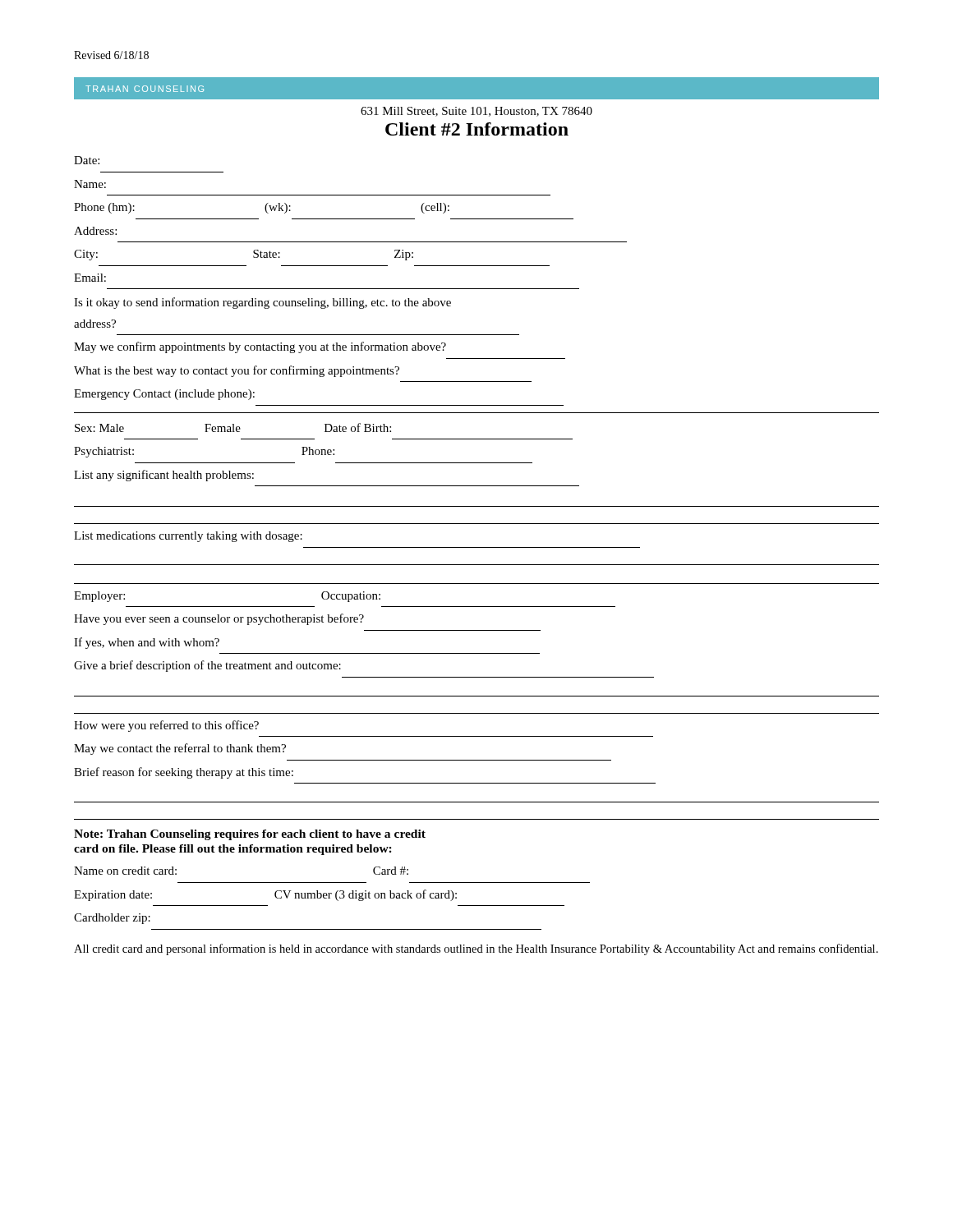Find the title on this page that starts "631 Mill Street,"
This screenshot has width=953, height=1232.
pos(476,111)
